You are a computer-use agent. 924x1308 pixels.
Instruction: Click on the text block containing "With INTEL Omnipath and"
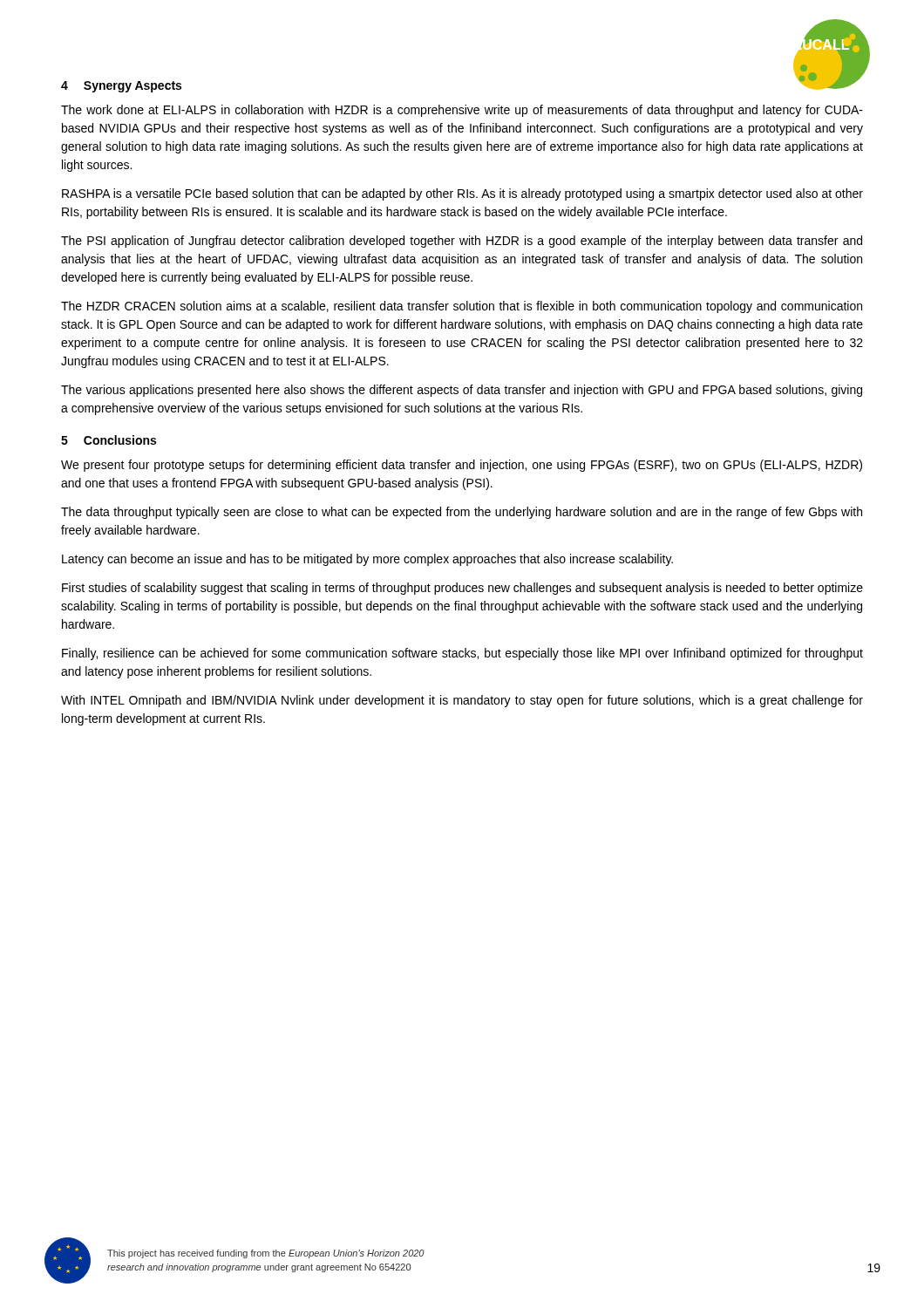point(462,710)
